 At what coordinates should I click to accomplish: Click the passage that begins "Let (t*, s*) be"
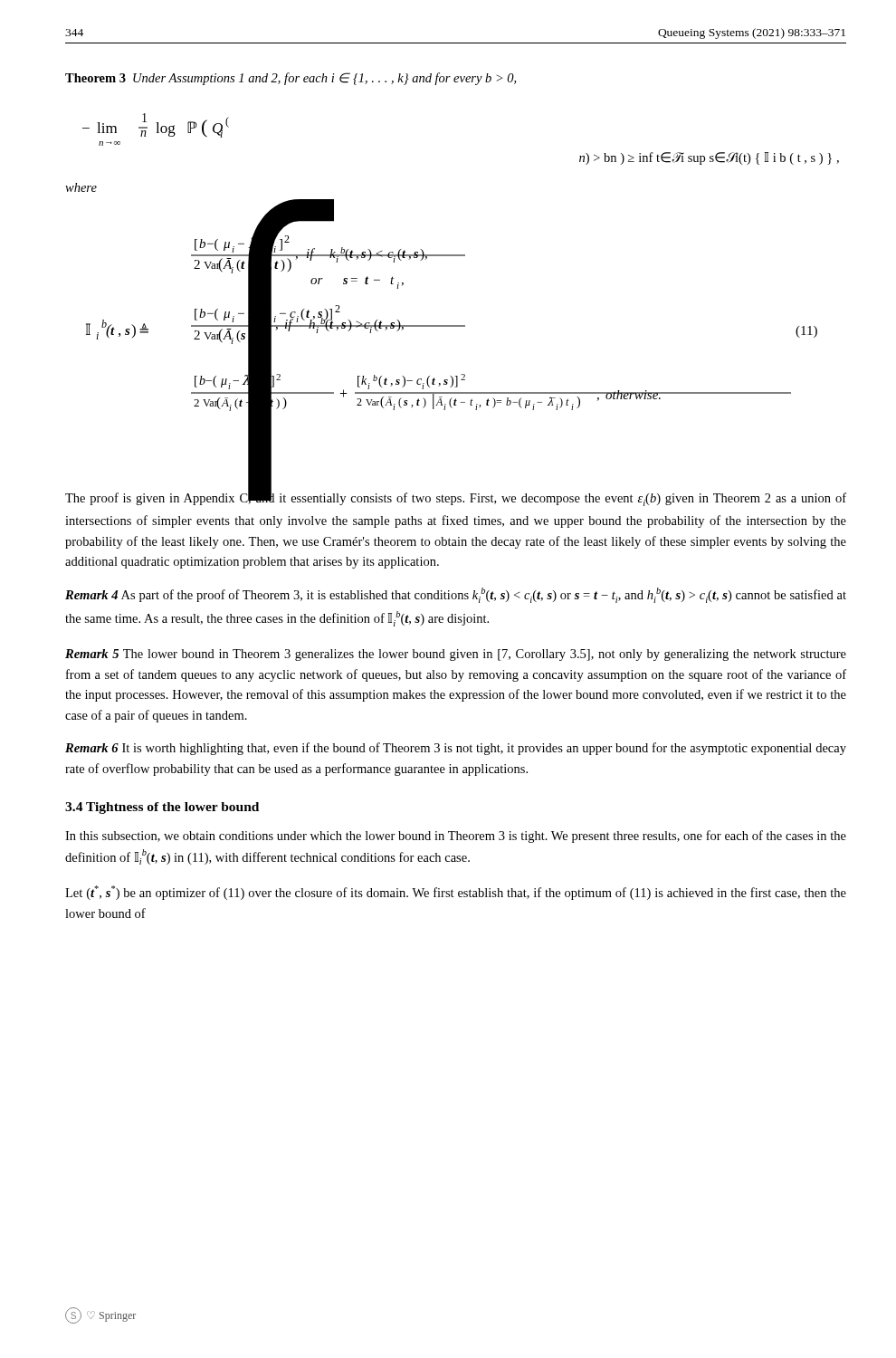[x=456, y=902]
